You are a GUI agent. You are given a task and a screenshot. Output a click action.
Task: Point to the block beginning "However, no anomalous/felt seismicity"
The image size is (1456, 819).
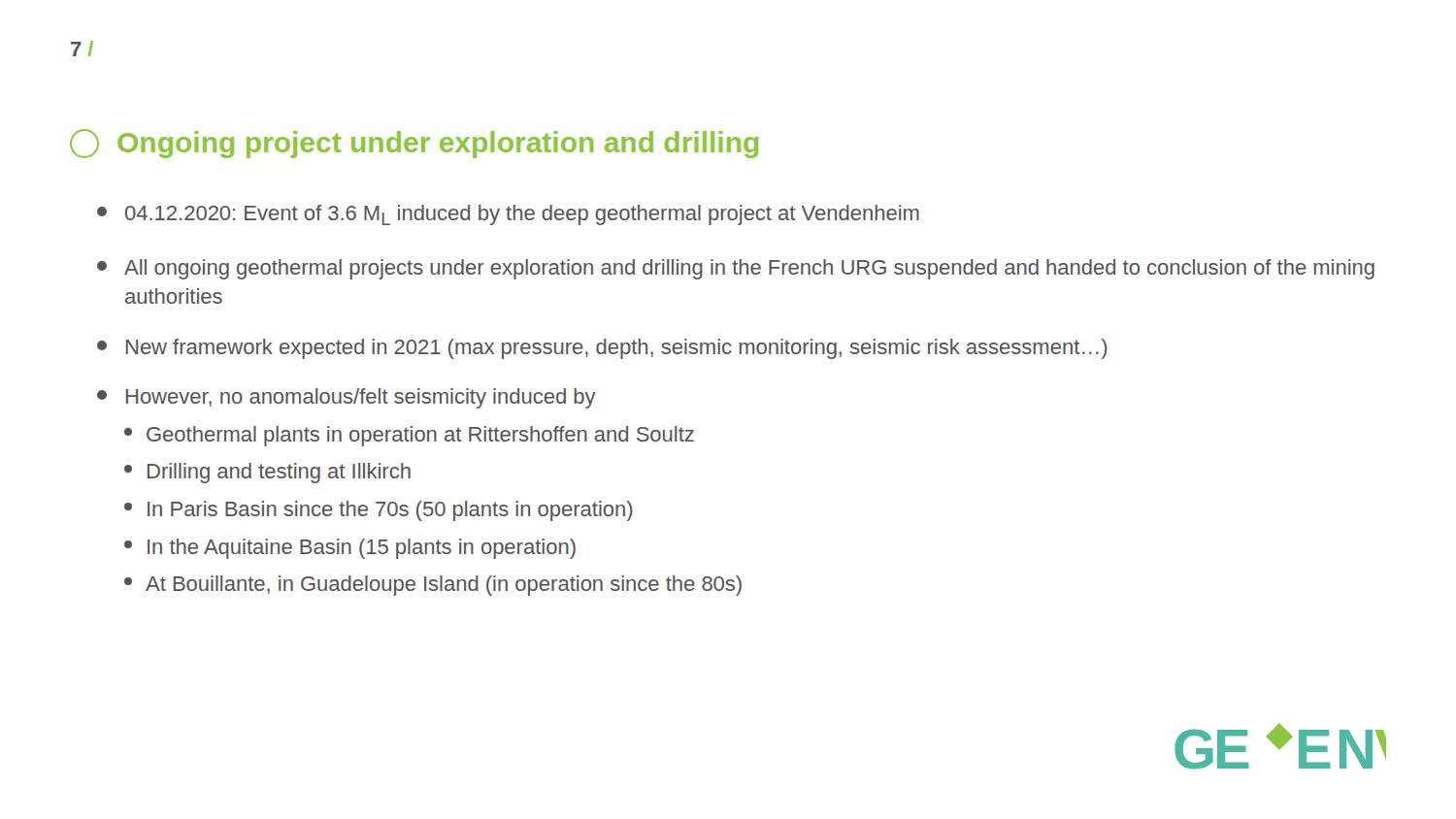pos(420,495)
